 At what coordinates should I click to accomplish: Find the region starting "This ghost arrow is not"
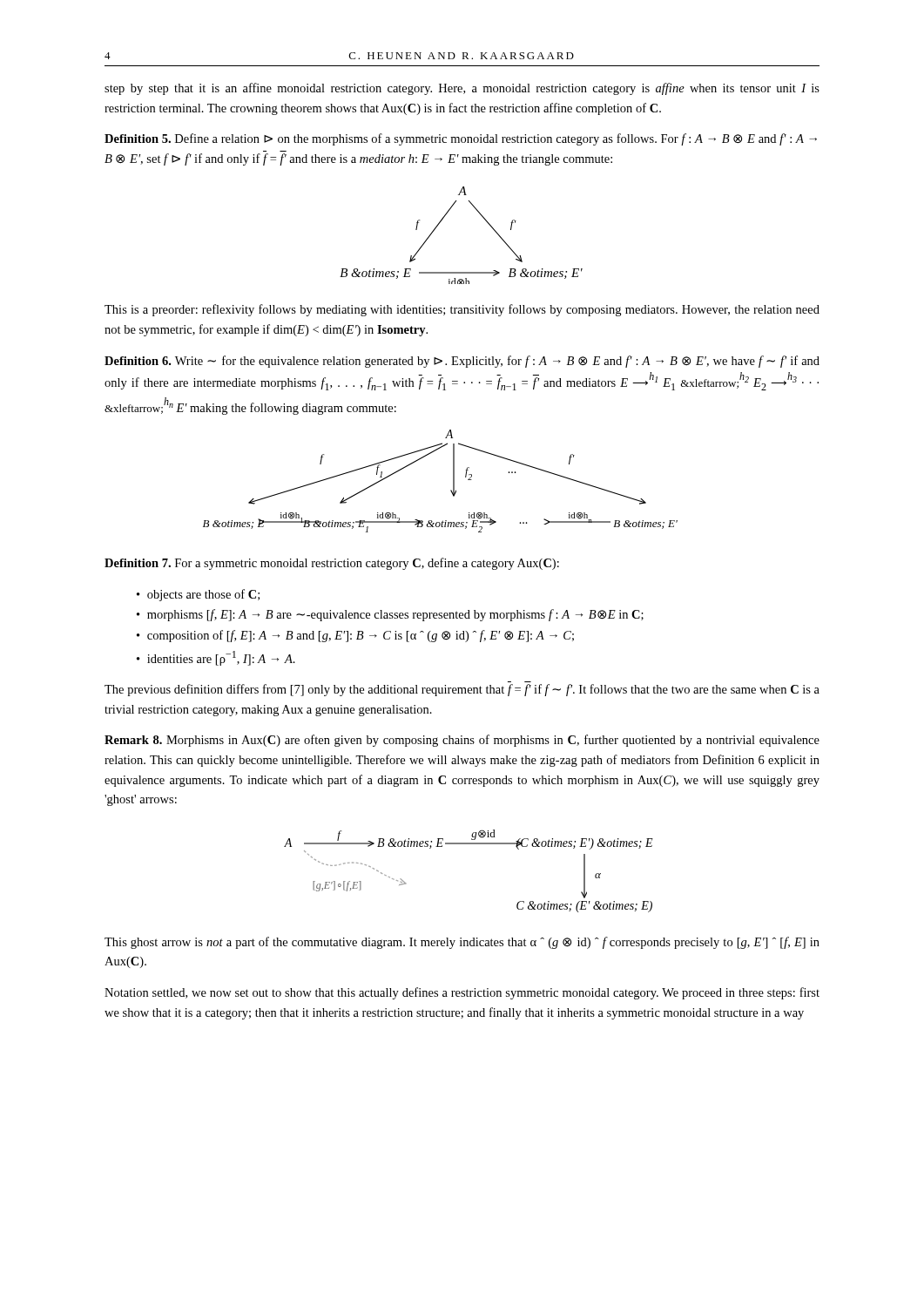pos(462,952)
